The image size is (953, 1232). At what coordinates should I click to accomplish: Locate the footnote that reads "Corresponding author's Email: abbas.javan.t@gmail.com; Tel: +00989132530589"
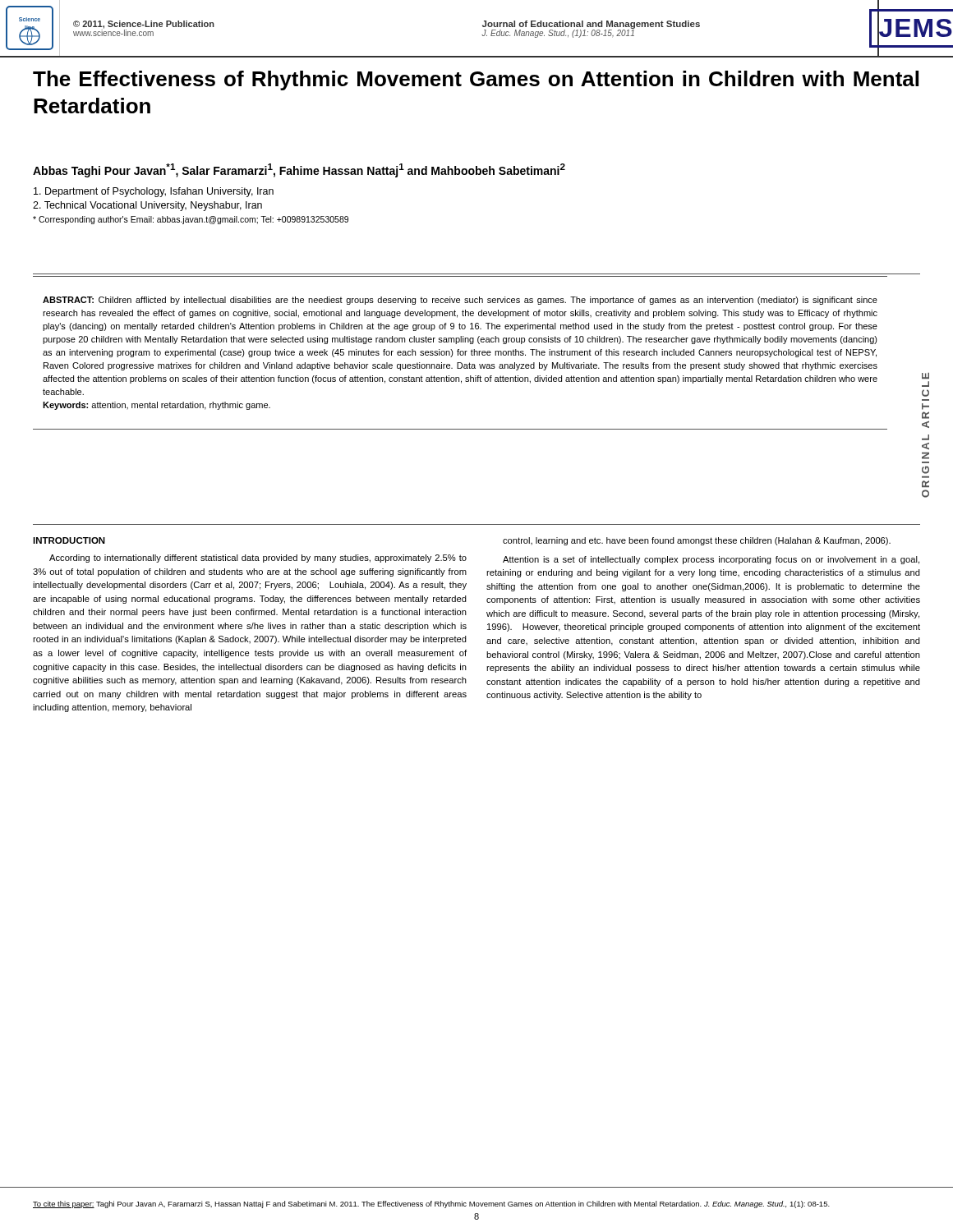[191, 219]
